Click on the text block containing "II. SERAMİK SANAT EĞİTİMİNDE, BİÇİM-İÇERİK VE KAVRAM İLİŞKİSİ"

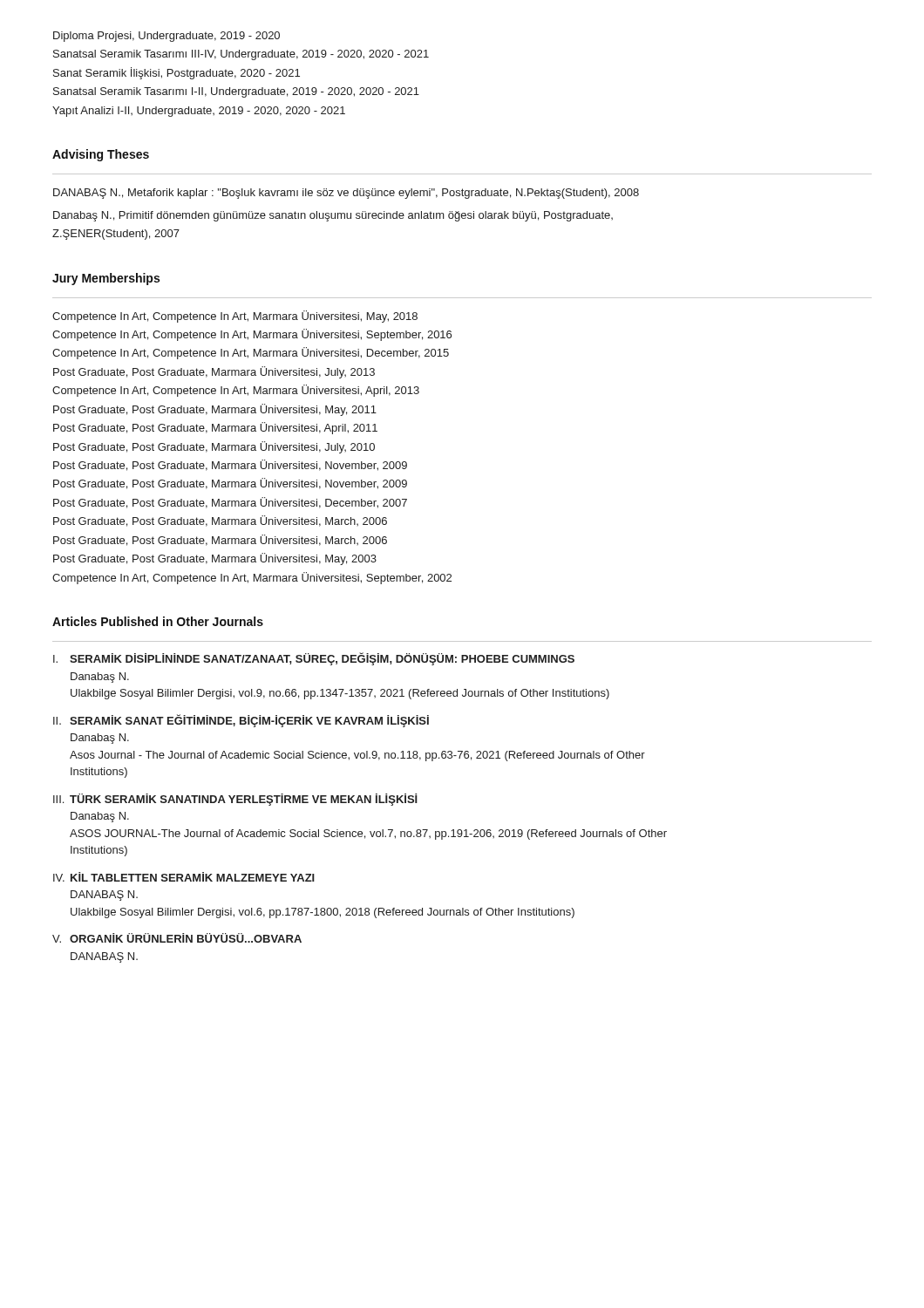point(453,746)
